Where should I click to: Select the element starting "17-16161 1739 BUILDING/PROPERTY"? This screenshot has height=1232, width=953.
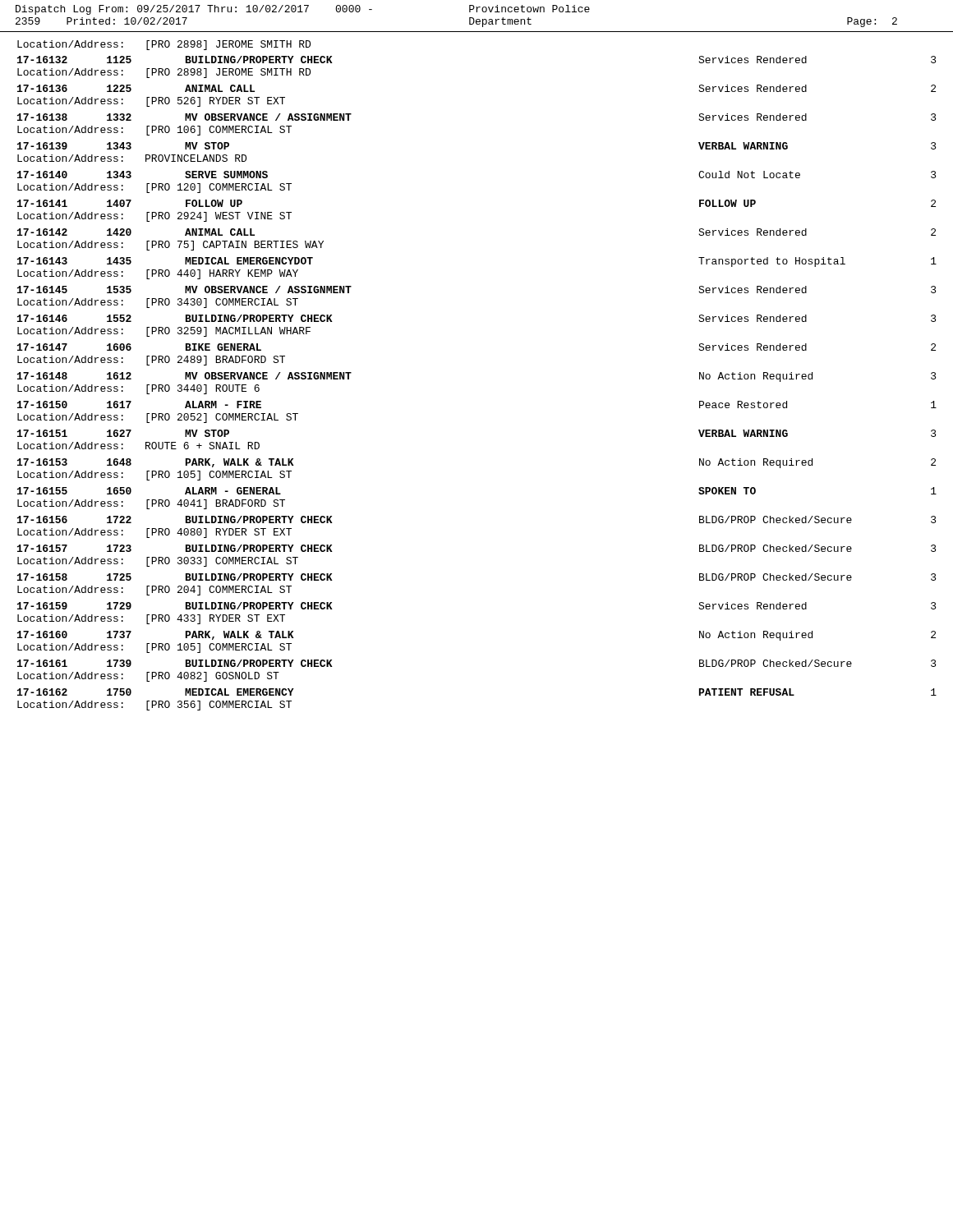(x=39, y=663)
